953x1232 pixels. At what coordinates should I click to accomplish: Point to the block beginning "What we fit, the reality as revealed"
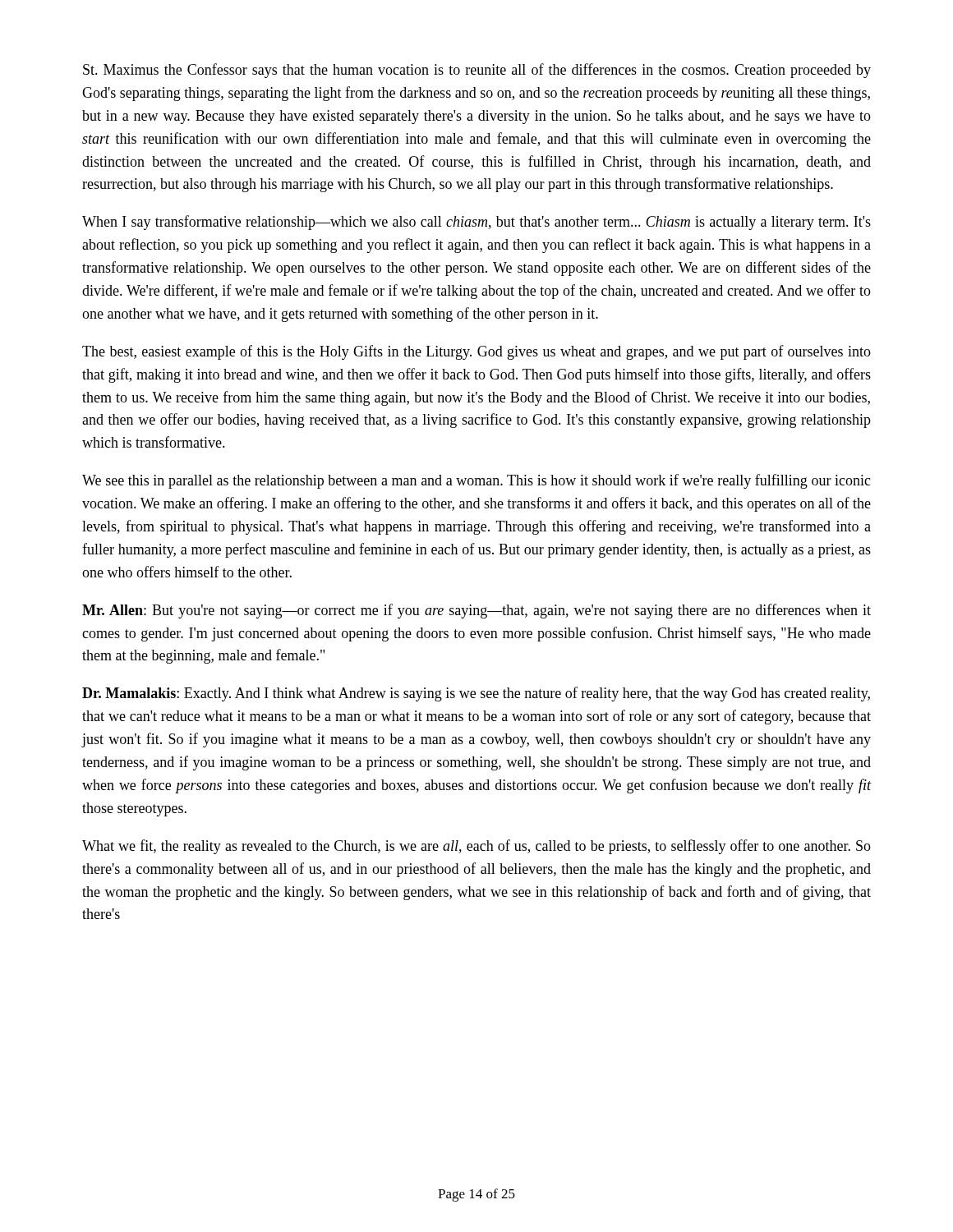[x=476, y=881]
